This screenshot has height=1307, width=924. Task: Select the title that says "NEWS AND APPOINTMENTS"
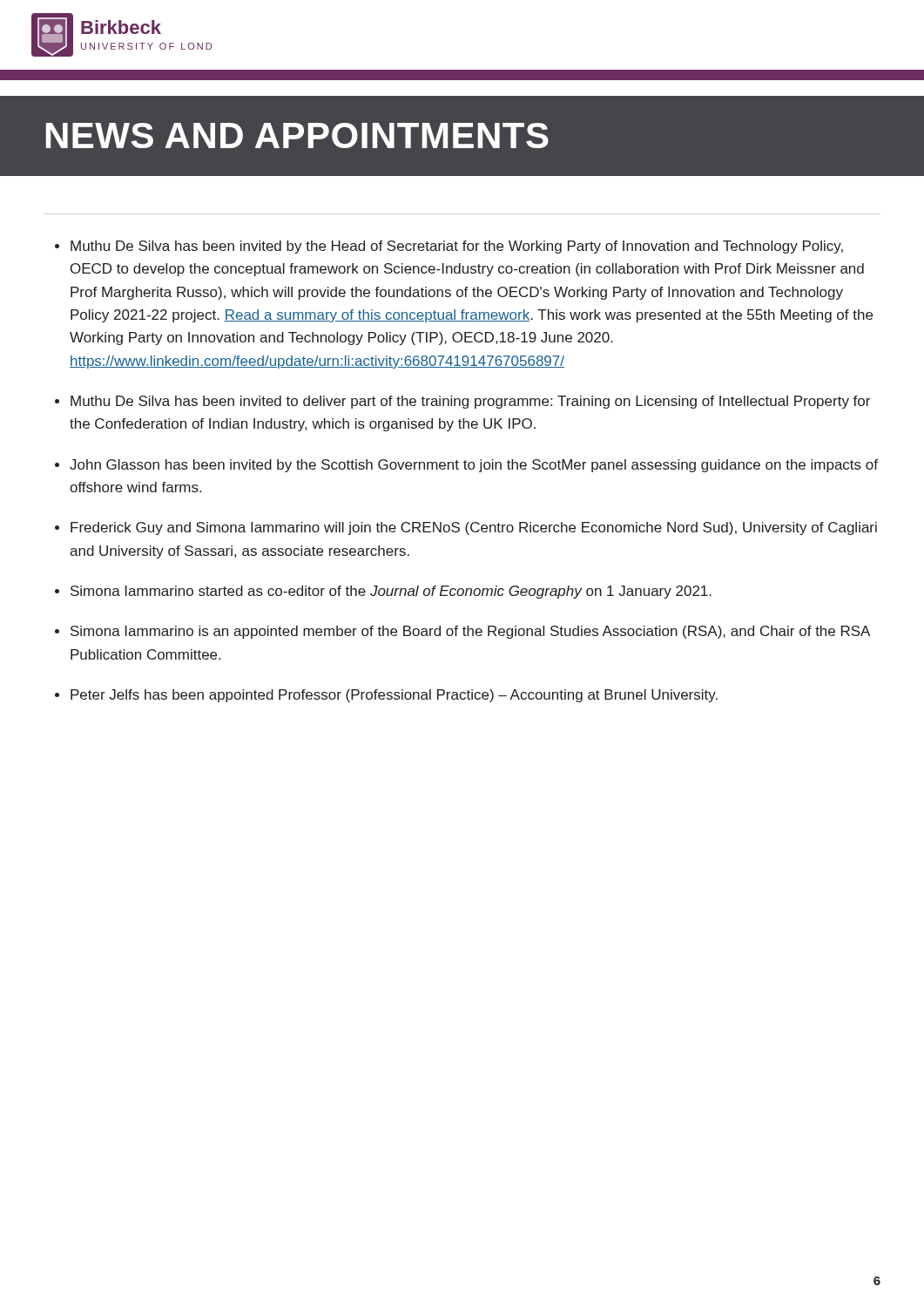tap(462, 136)
